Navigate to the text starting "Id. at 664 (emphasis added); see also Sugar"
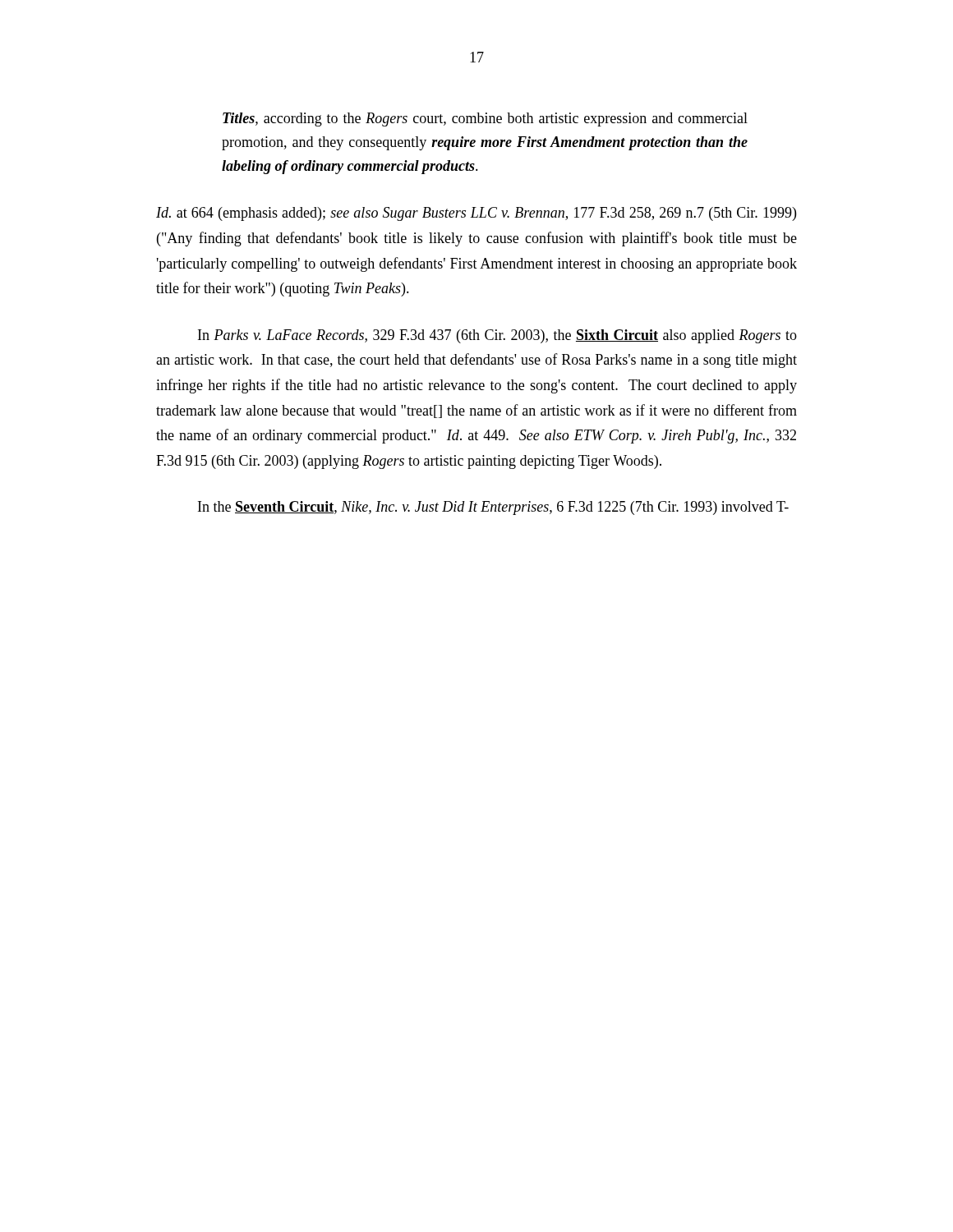 click(x=476, y=251)
